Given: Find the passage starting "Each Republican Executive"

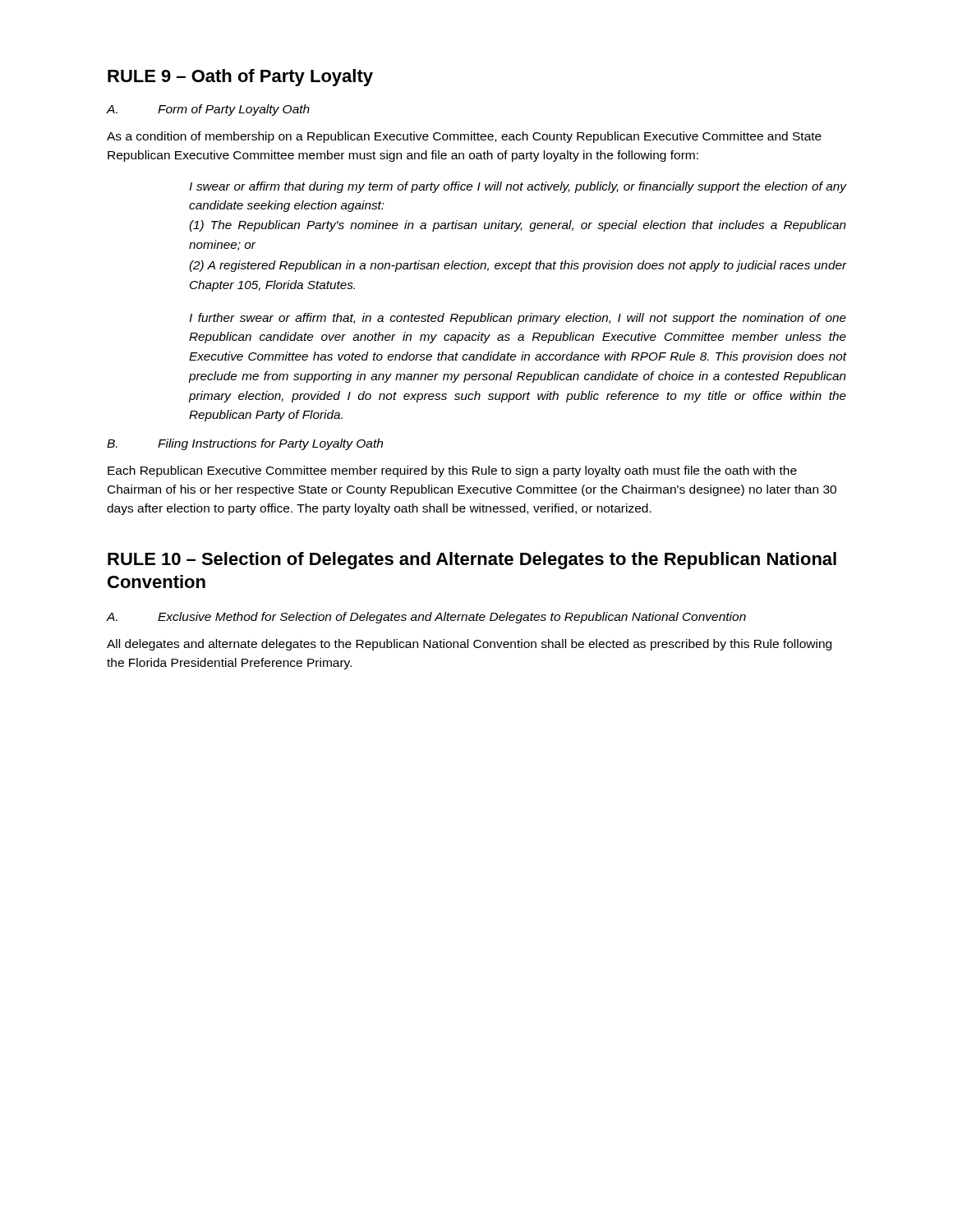Looking at the screenshot, I should (476, 489).
